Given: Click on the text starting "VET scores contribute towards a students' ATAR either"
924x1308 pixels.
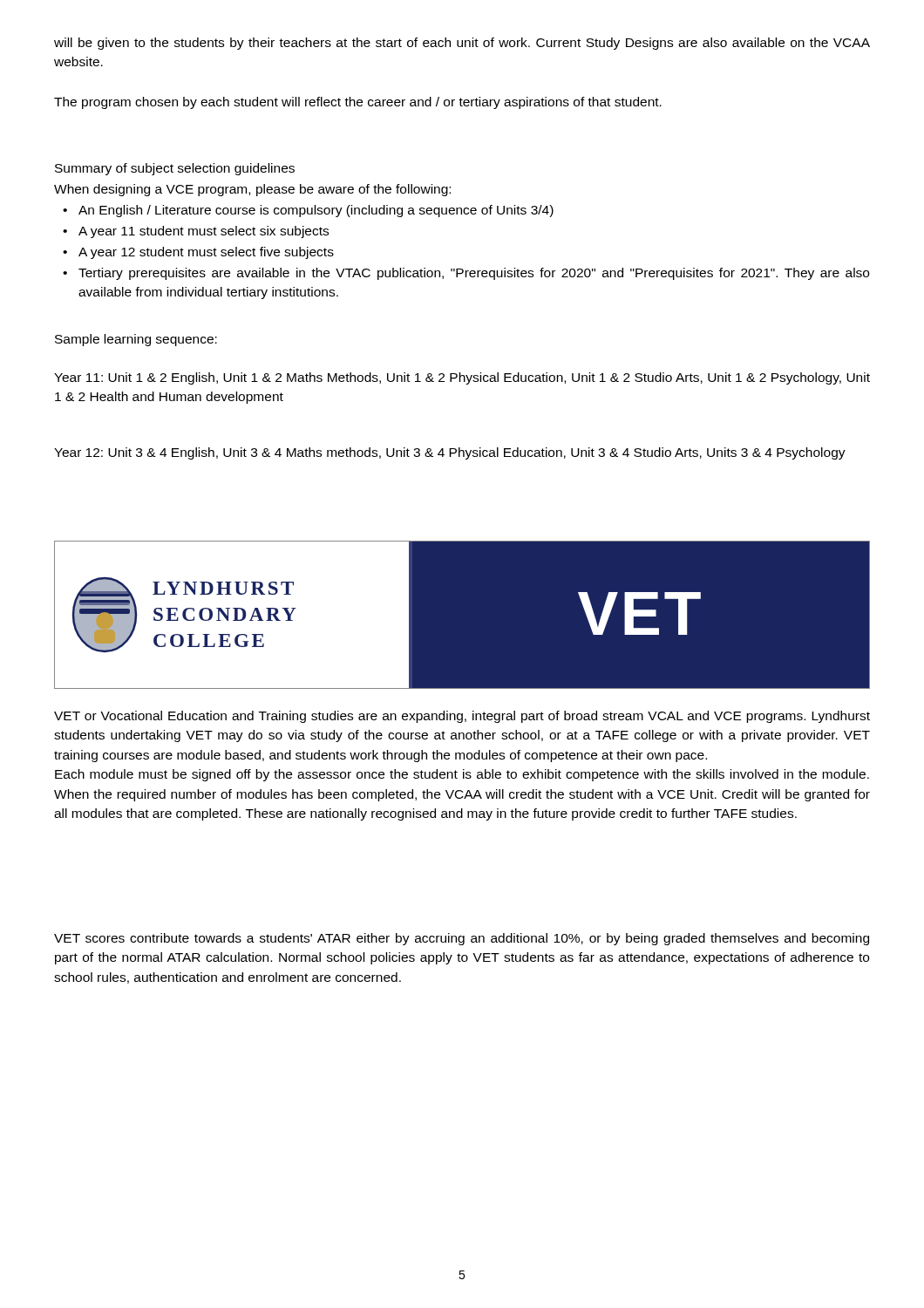Looking at the screenshot, I should pos(462,957).
